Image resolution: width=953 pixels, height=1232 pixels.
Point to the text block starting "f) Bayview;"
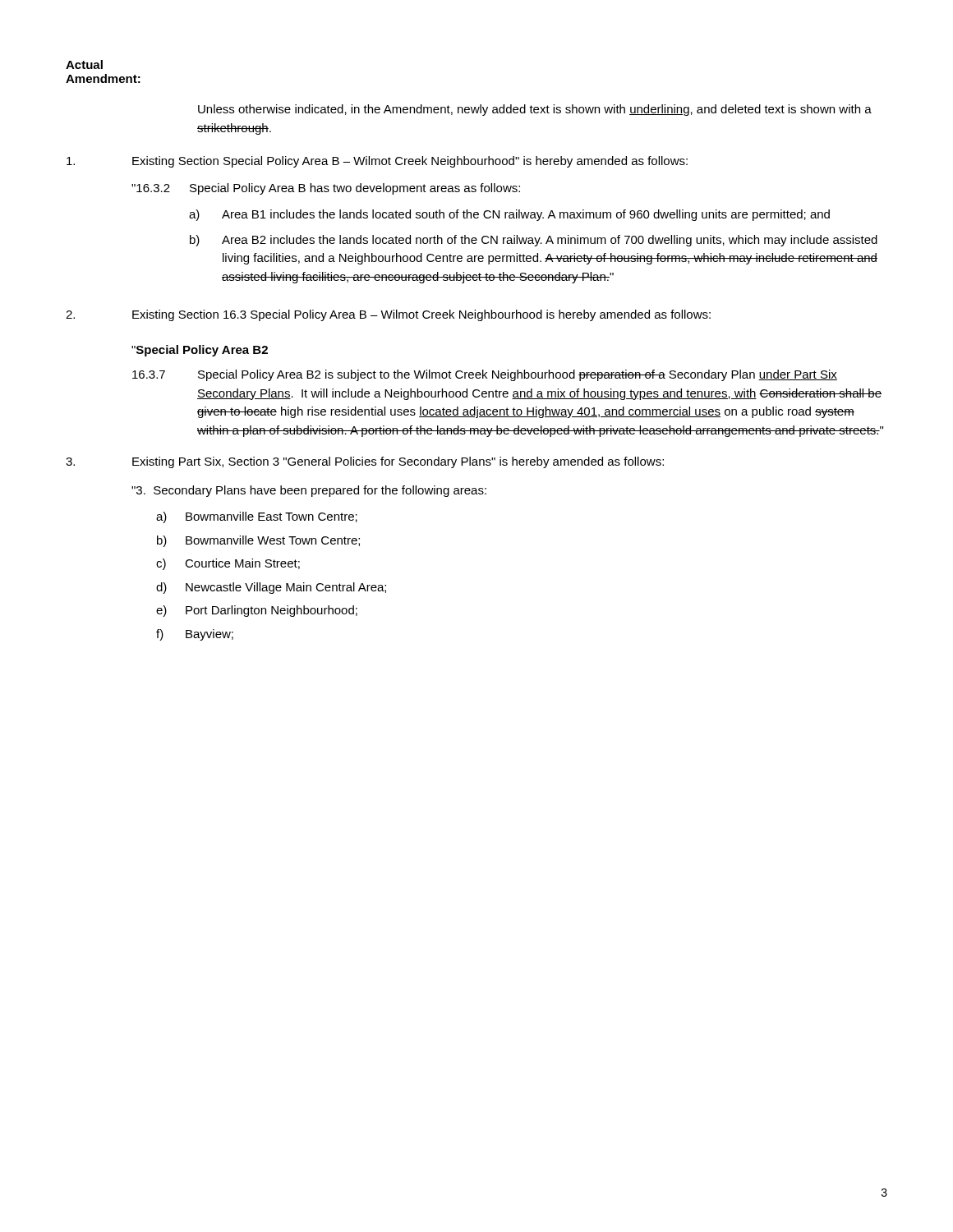tap(195, 635)
